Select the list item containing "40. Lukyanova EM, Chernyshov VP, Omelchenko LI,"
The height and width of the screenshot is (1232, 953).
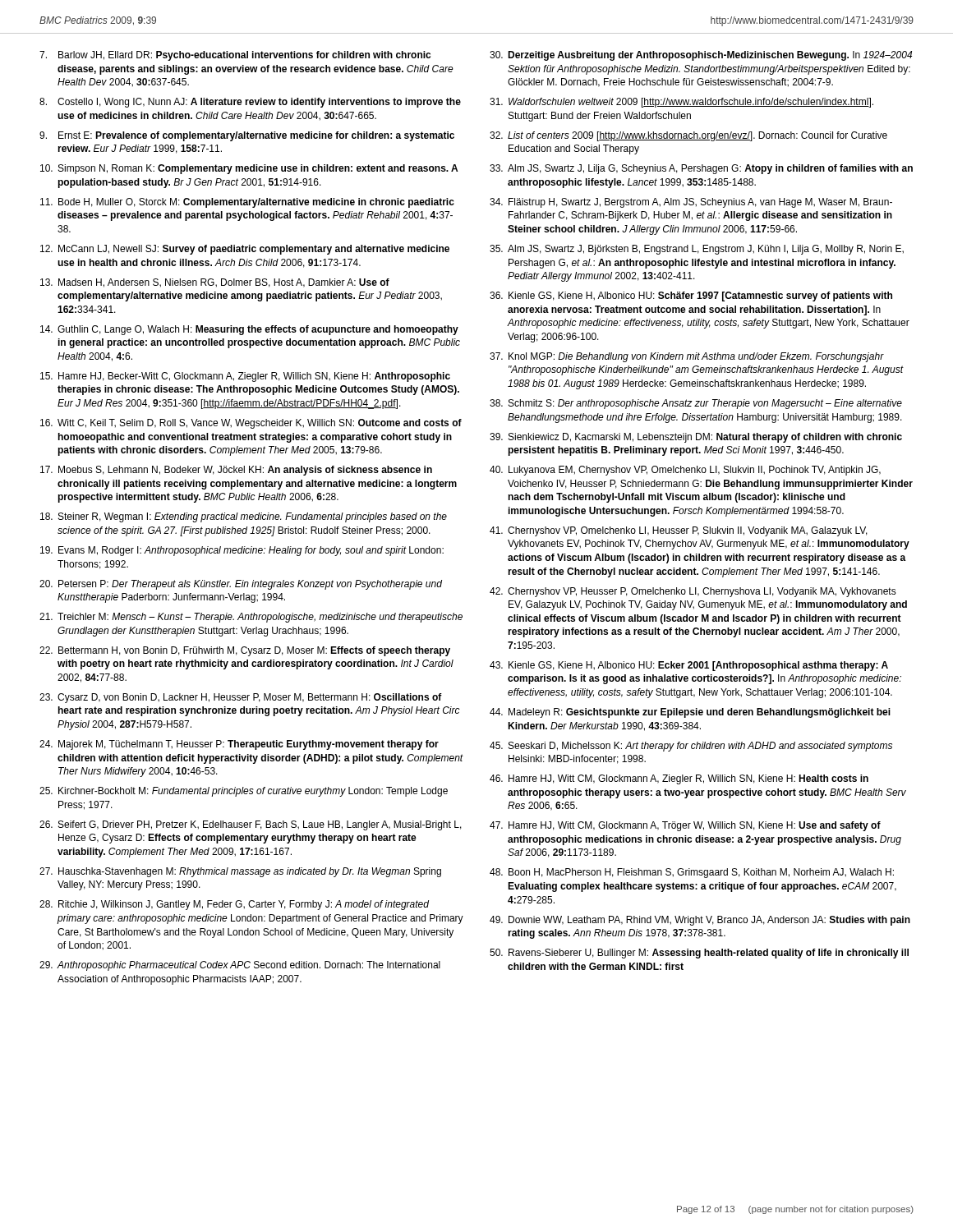pyautogui.click(x=702, y=491)
